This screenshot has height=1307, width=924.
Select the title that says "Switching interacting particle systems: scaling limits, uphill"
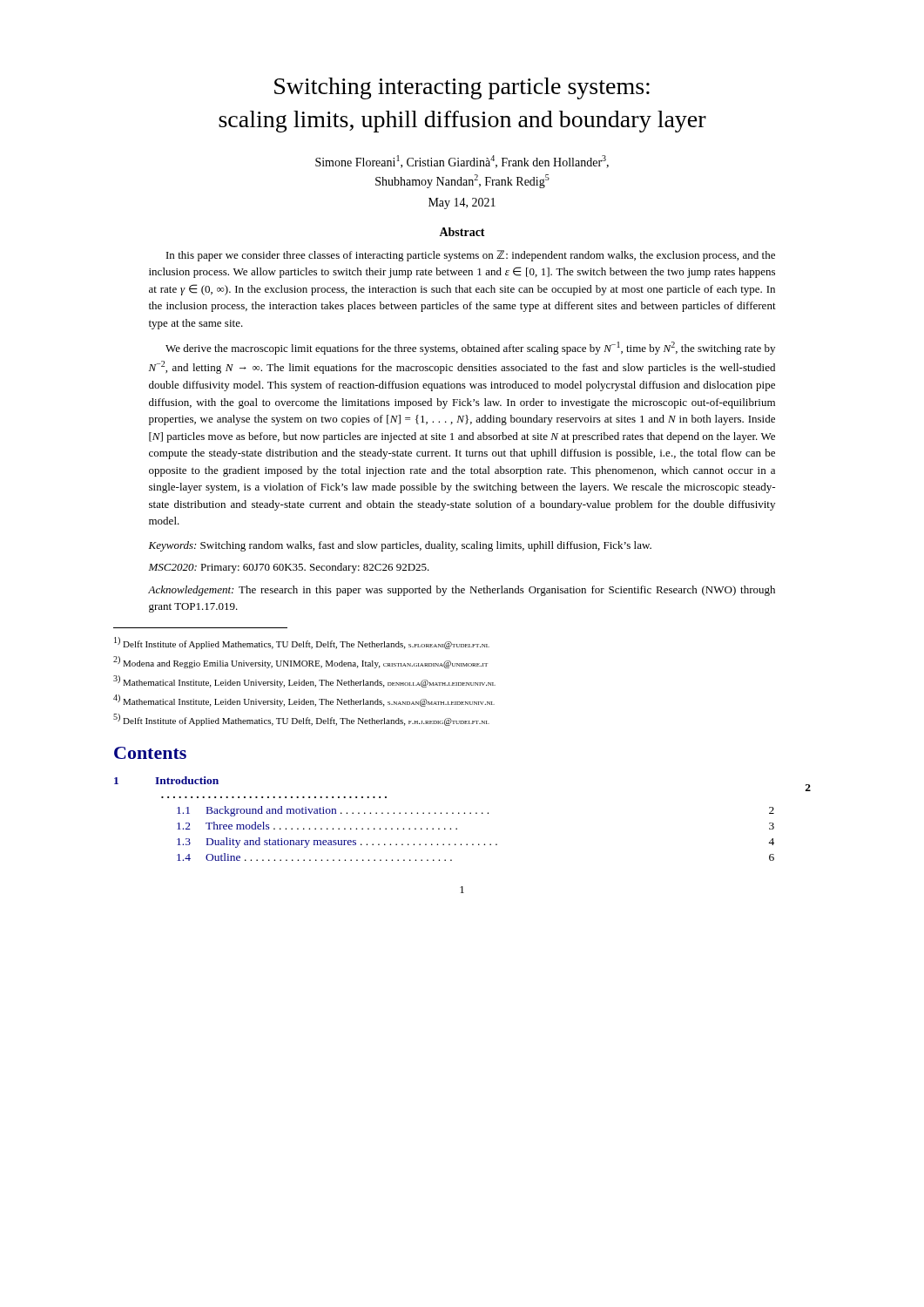coord(462,103)
